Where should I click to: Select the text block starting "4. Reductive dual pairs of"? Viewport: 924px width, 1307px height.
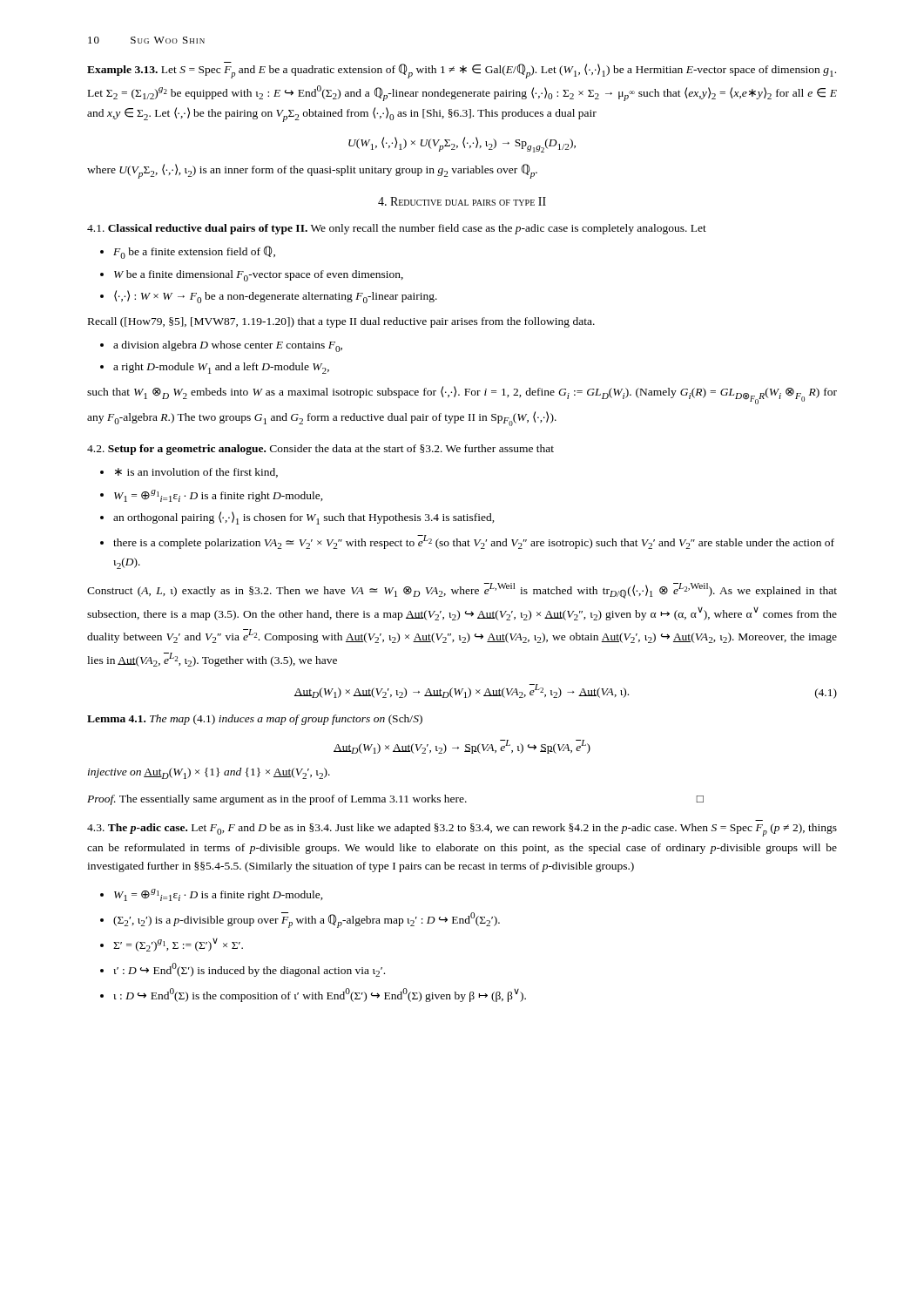pyautogui.click(x=462, y=202)
